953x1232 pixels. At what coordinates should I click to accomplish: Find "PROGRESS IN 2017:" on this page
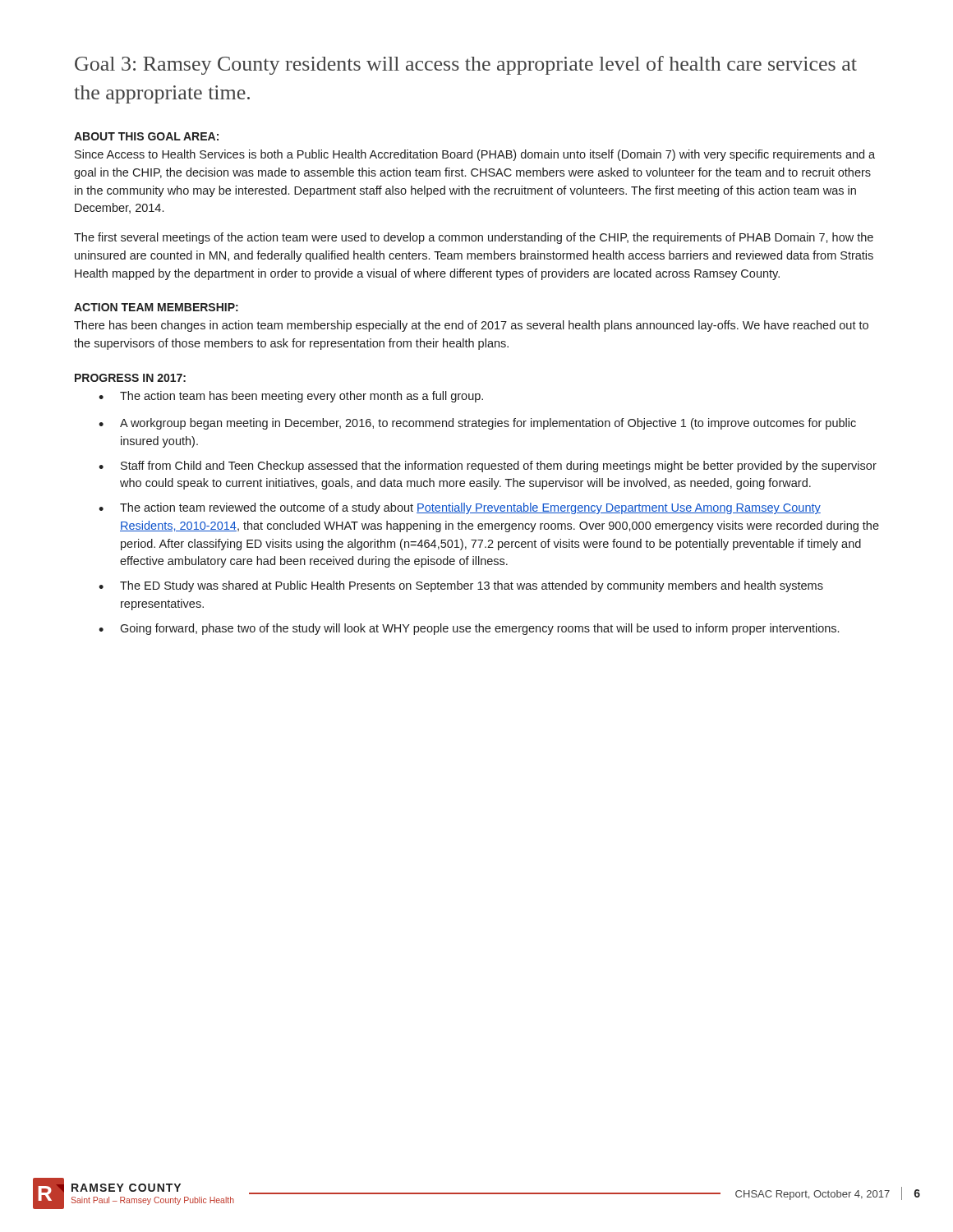130,378
